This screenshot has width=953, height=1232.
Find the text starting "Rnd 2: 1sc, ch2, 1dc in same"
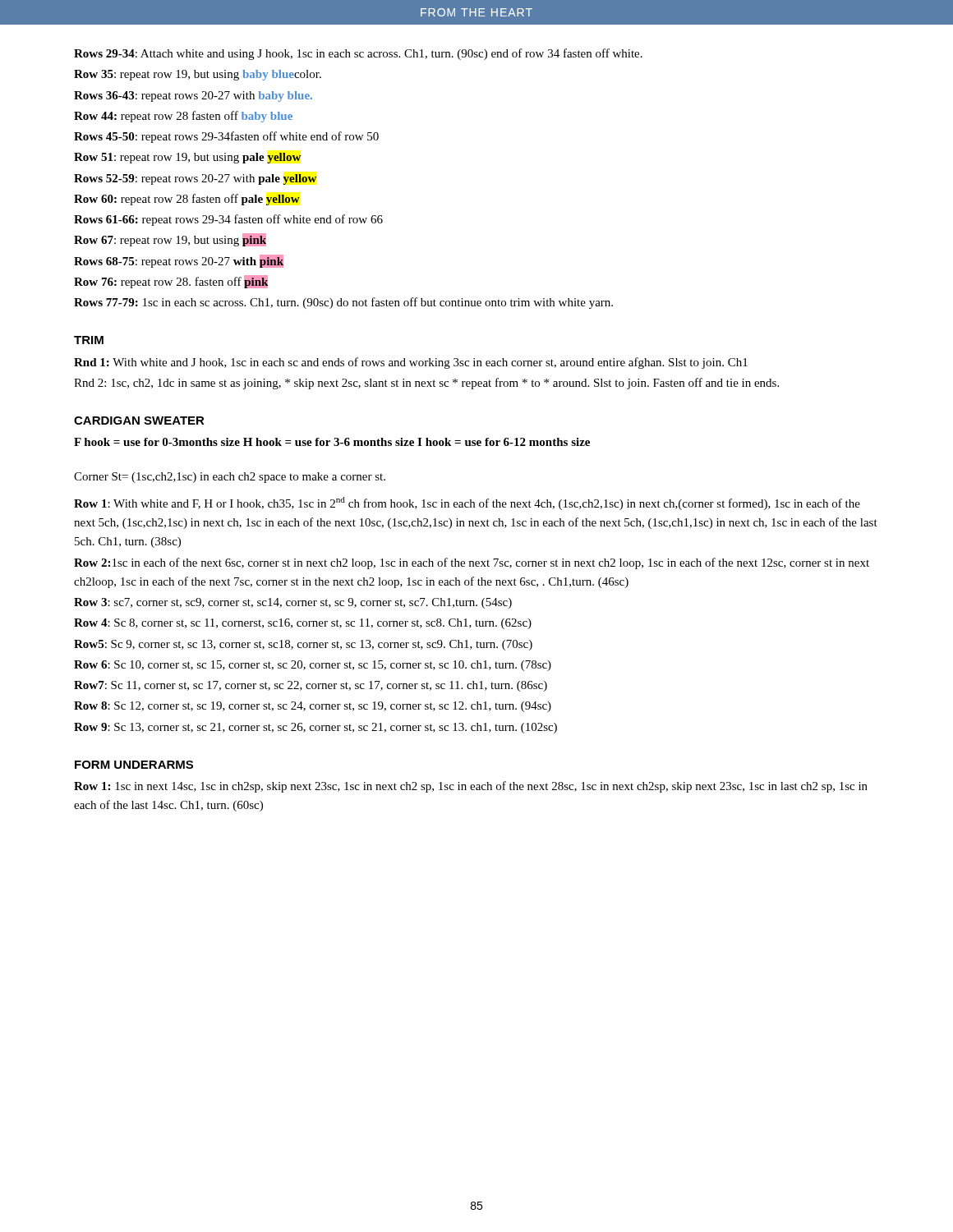427,383
